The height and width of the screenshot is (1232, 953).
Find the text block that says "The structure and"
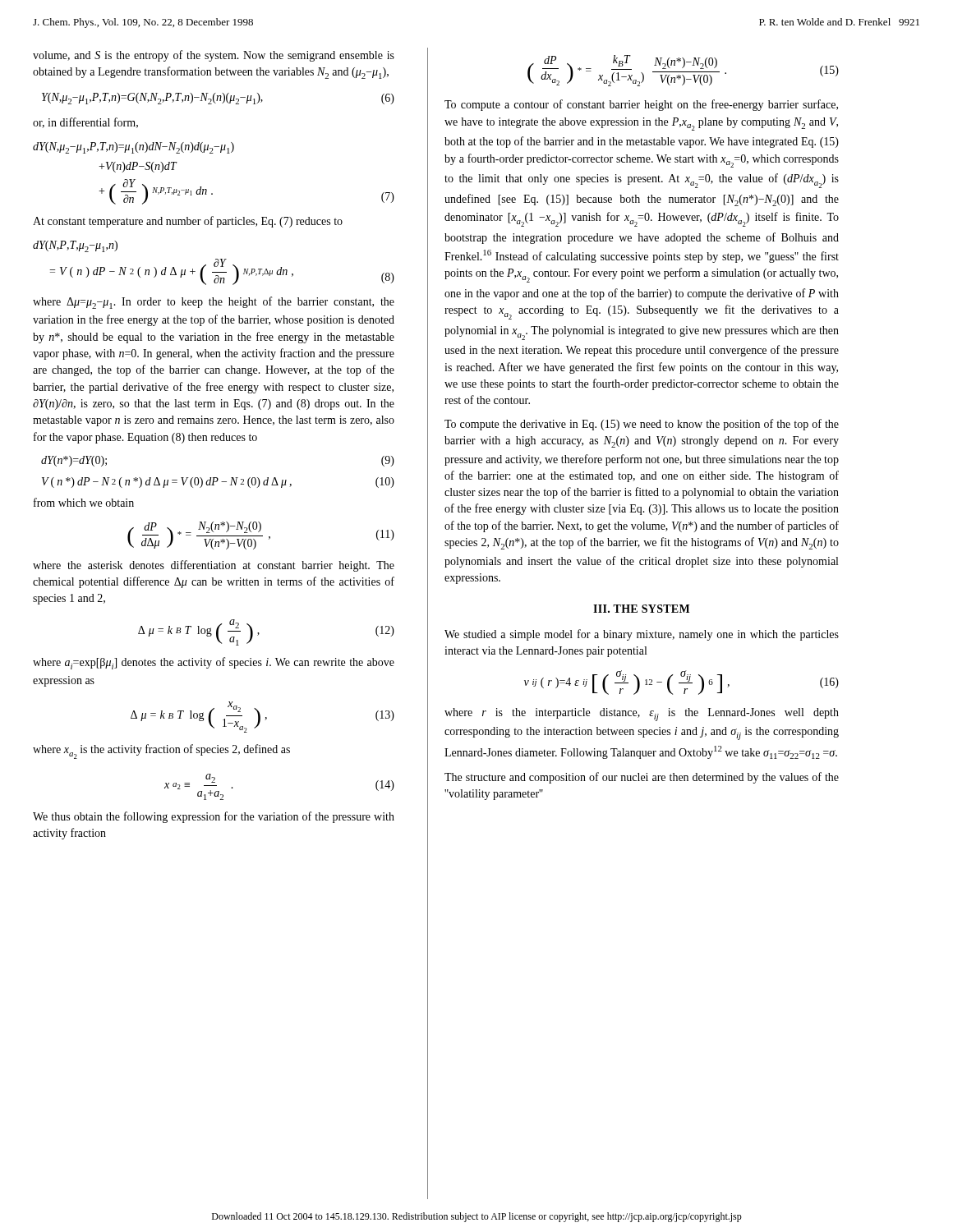click(x=642, y=786)
